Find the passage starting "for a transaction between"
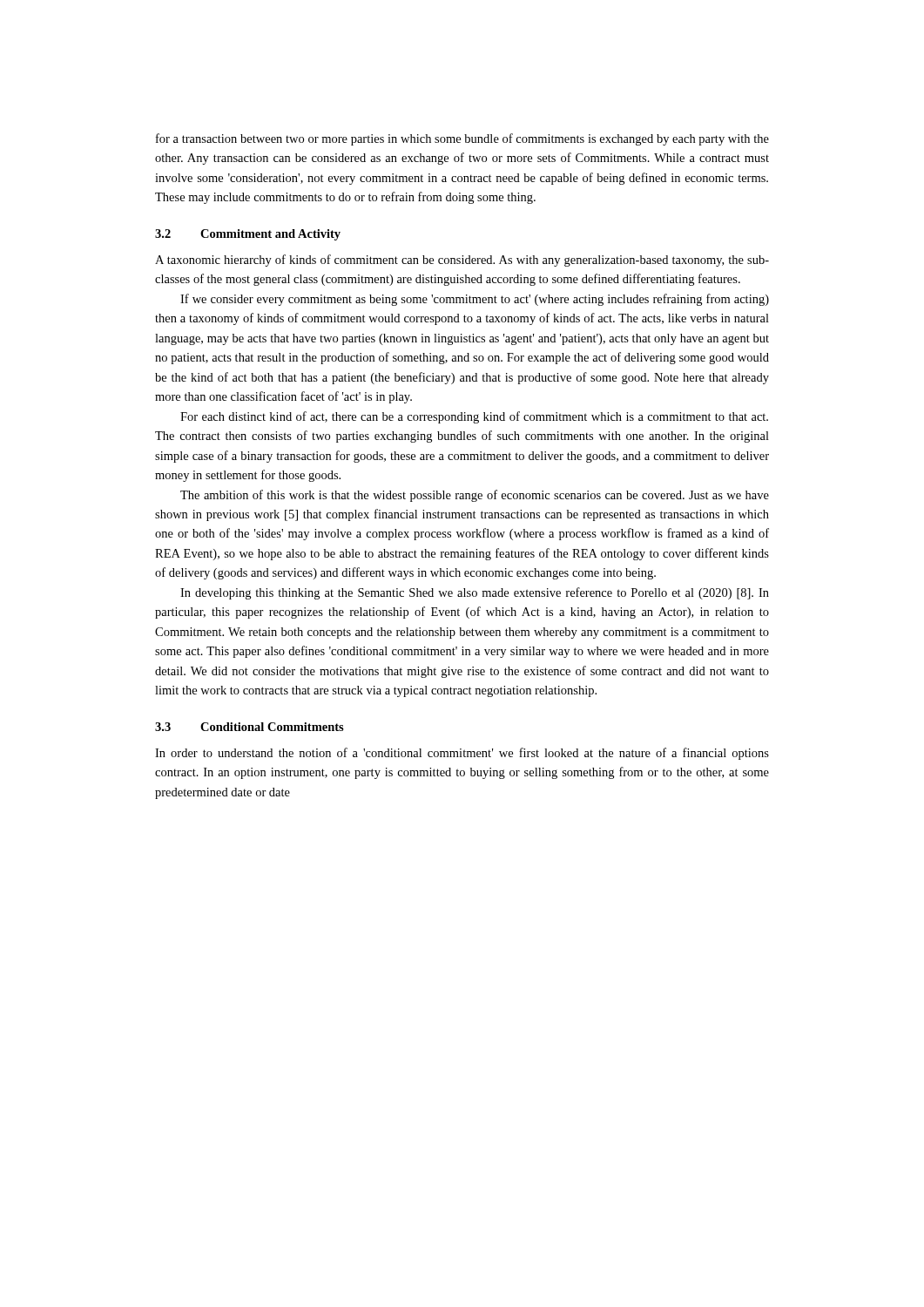This screenshot has height=1307, width=924. coord(462,168)
